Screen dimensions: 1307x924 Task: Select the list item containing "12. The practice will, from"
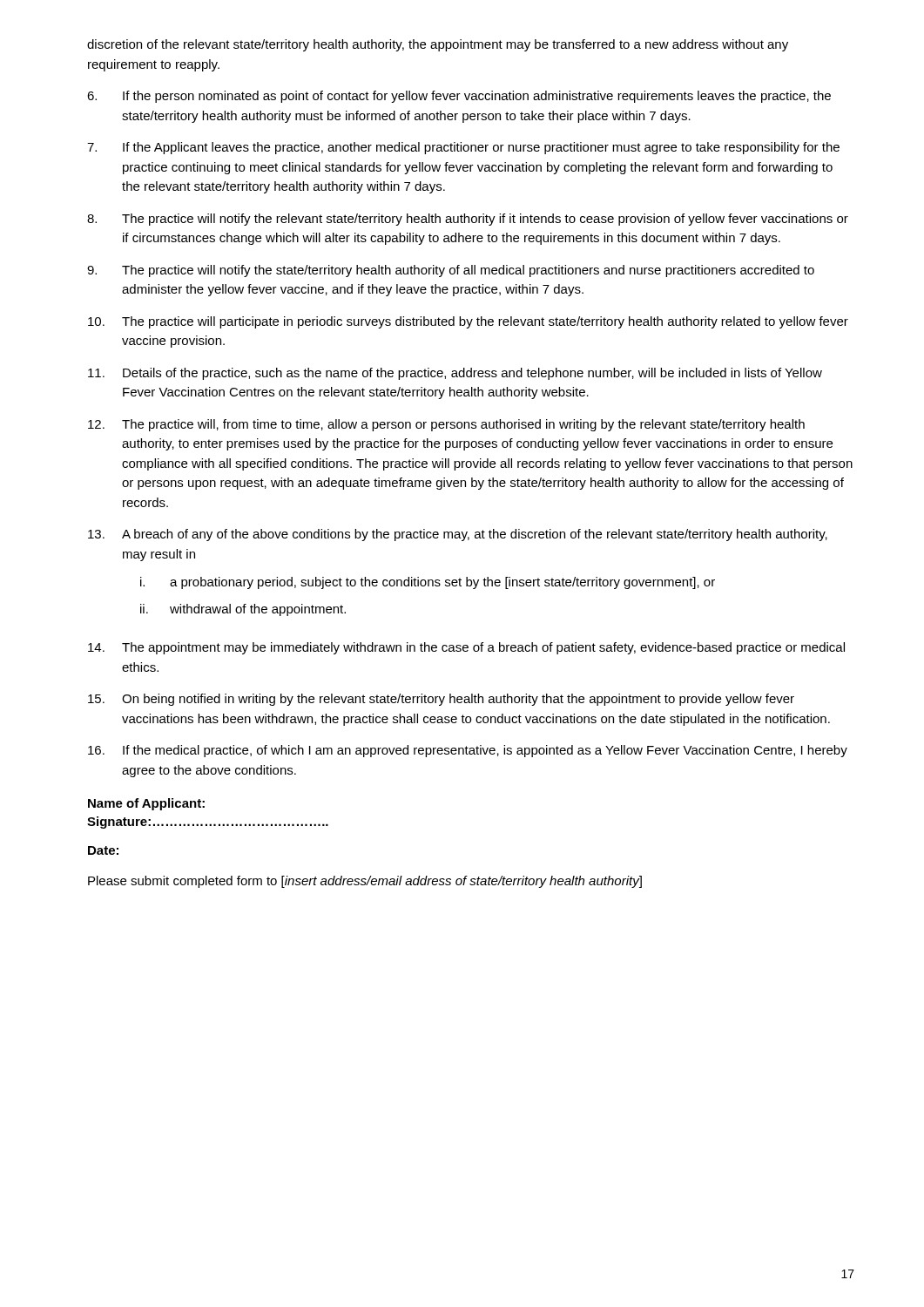(x=471, y=463)
